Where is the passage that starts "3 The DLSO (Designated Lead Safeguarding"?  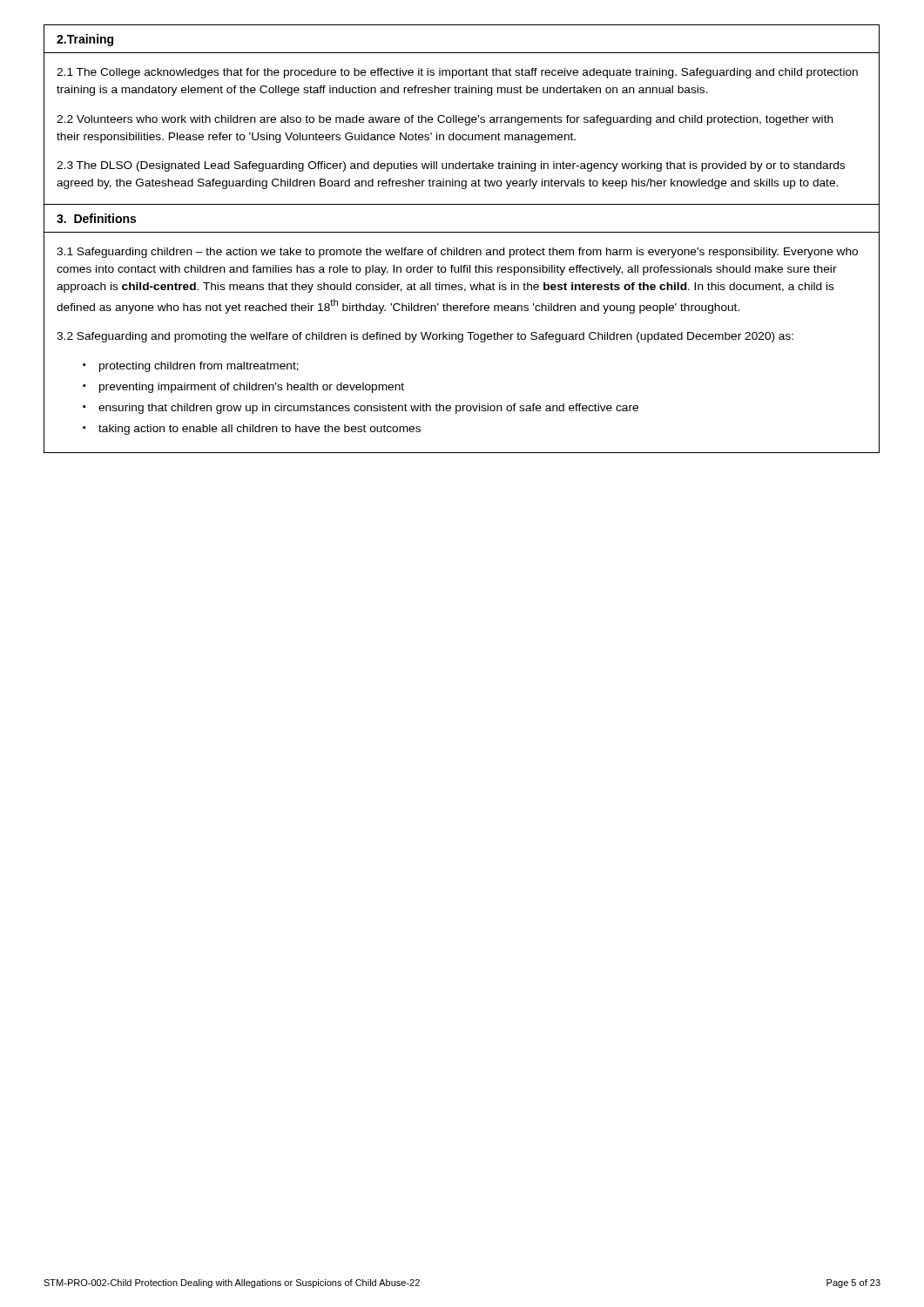451,174
